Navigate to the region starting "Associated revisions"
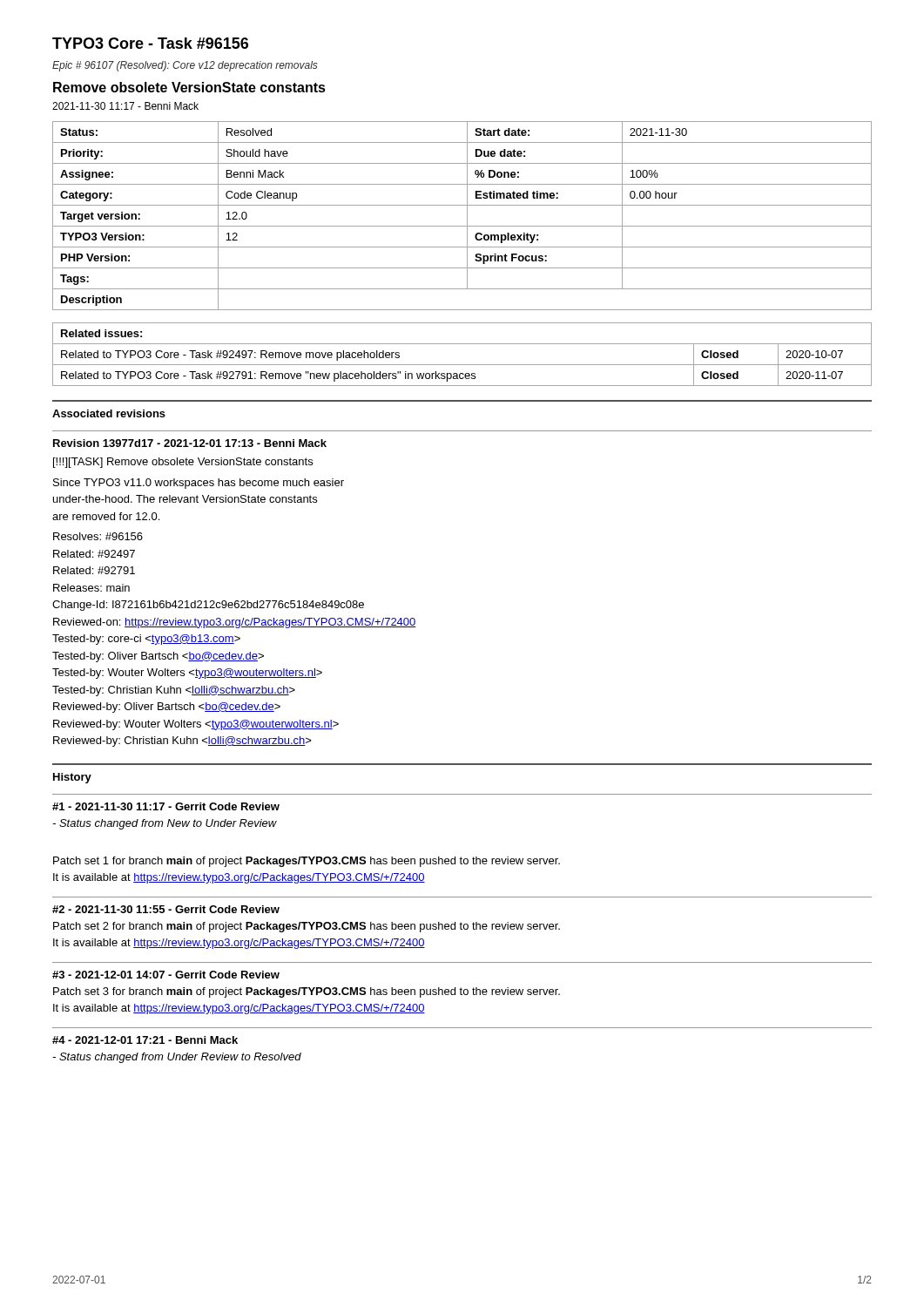 coord(109,413)
